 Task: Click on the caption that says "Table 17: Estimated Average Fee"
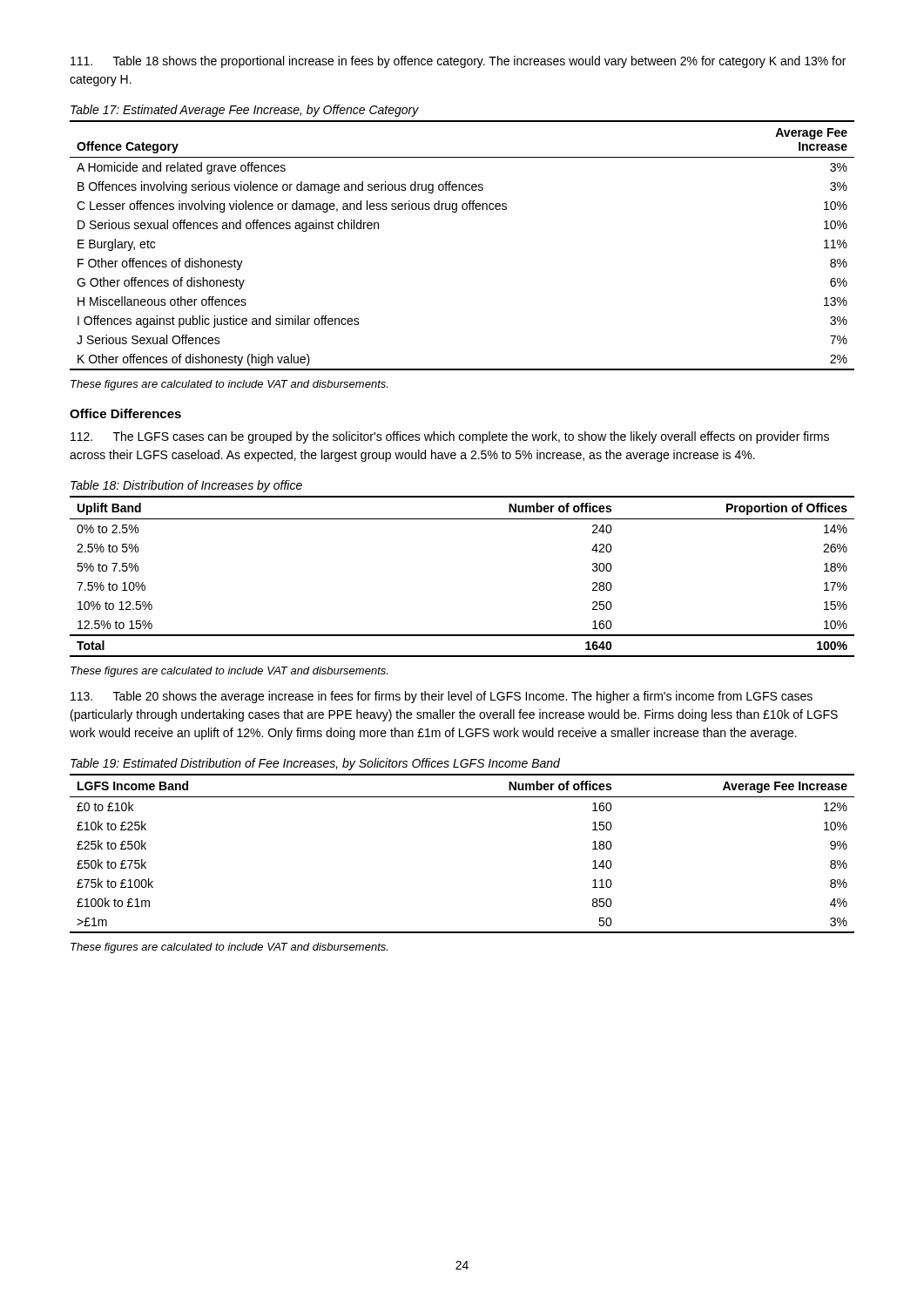pos(244,110)
